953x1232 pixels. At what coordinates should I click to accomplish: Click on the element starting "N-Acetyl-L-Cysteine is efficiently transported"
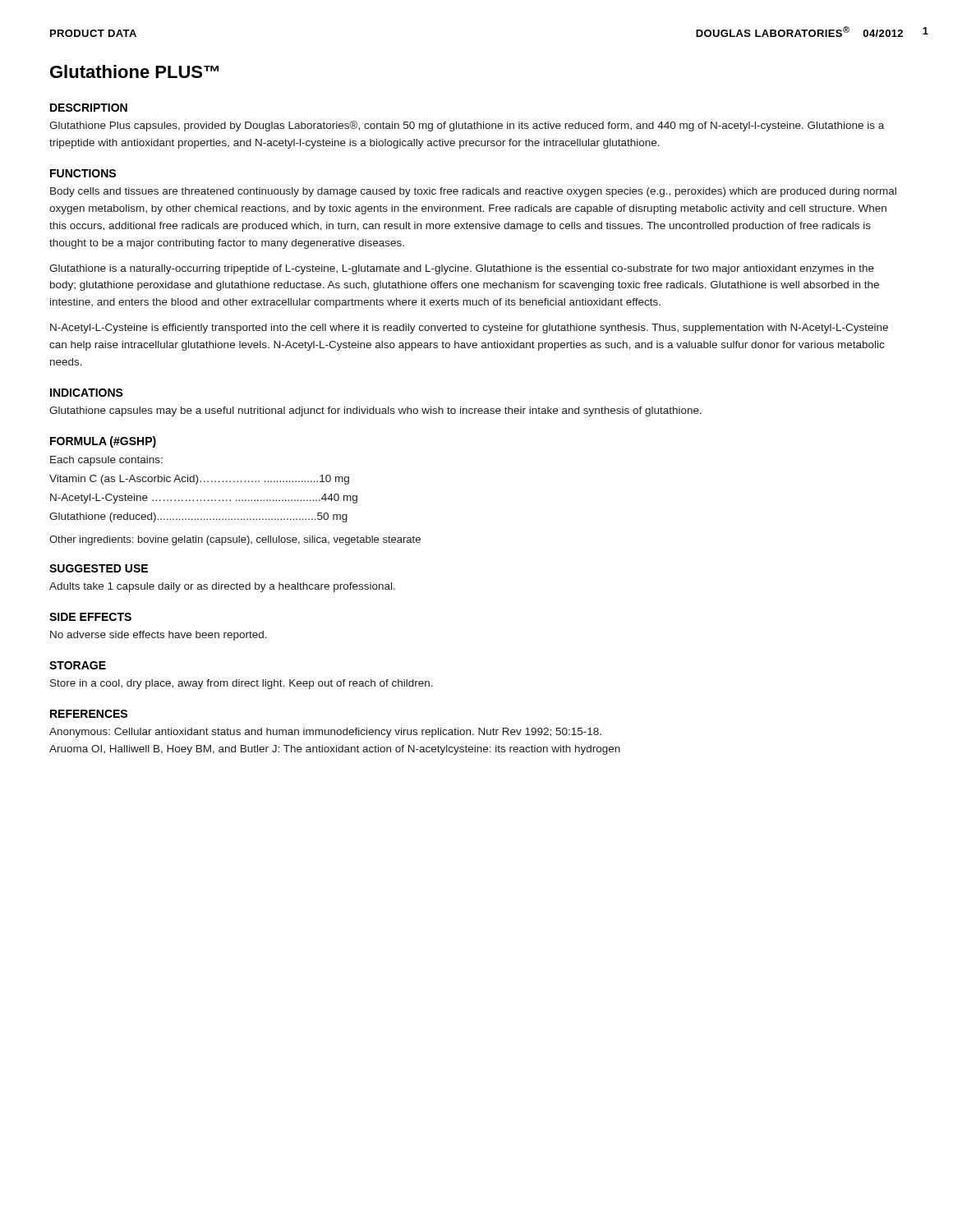coord(469,345)
